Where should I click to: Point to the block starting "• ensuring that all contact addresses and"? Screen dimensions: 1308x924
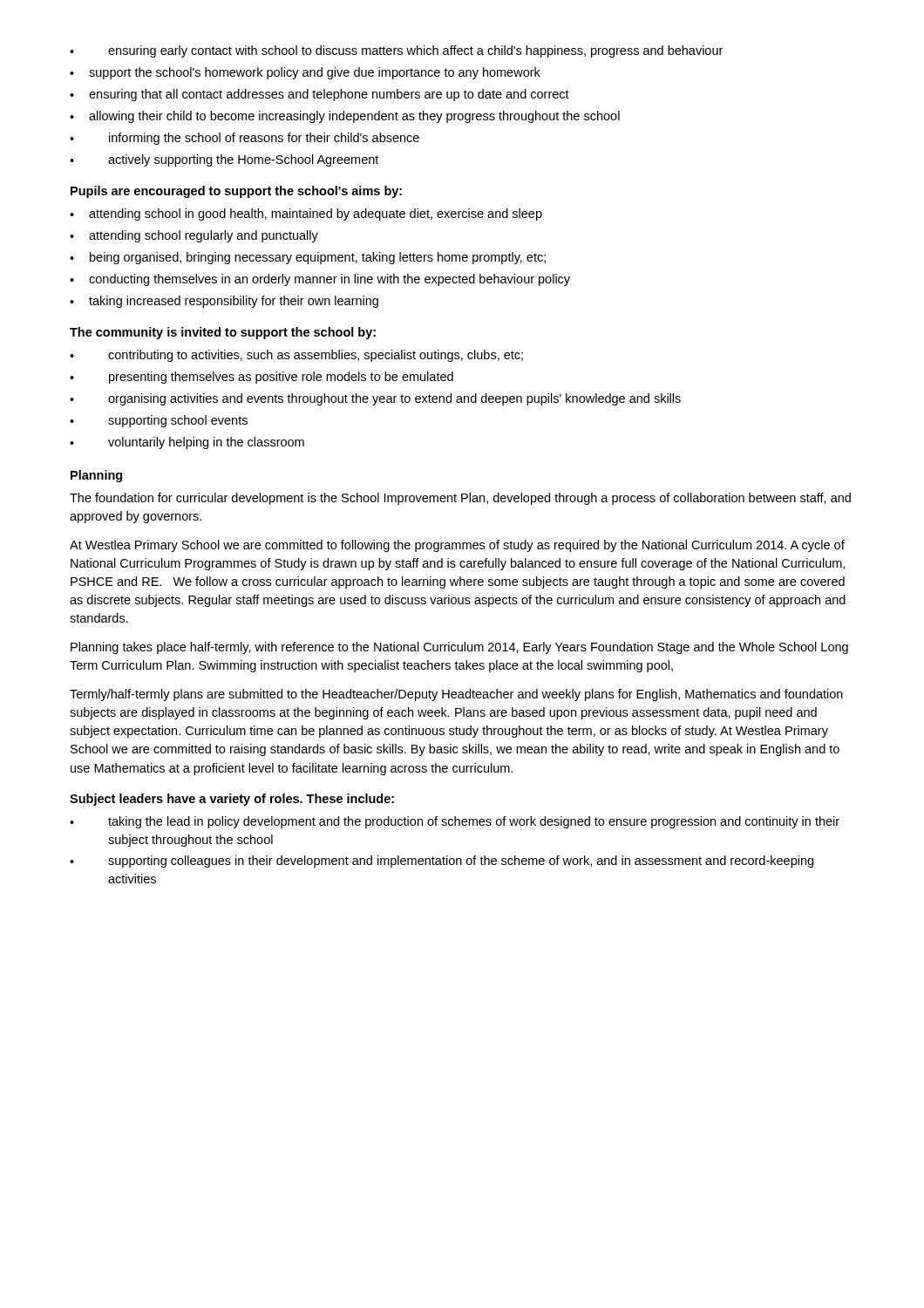click(x=462, y=95)
